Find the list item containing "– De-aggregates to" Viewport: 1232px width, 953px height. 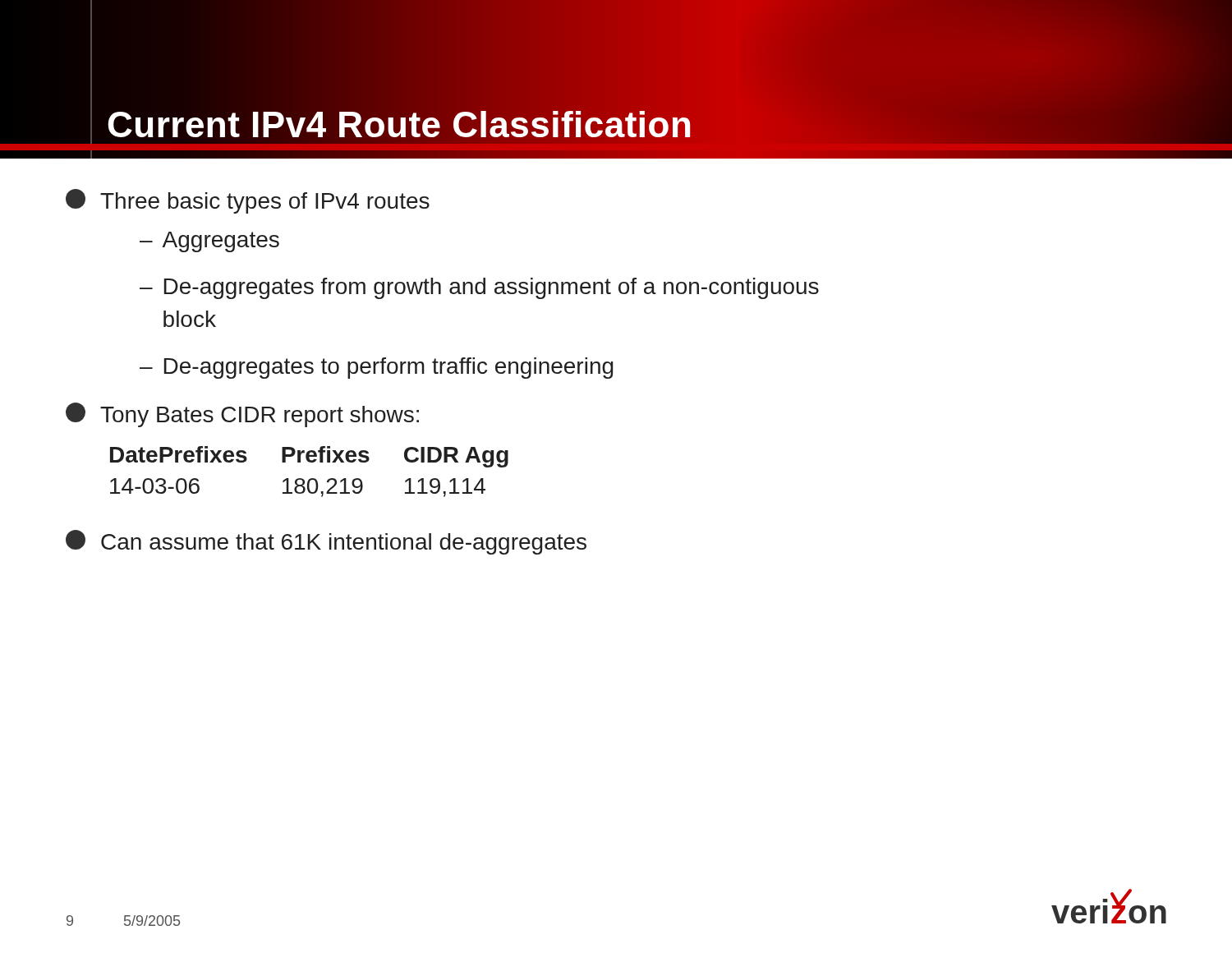tap(377, 366)
